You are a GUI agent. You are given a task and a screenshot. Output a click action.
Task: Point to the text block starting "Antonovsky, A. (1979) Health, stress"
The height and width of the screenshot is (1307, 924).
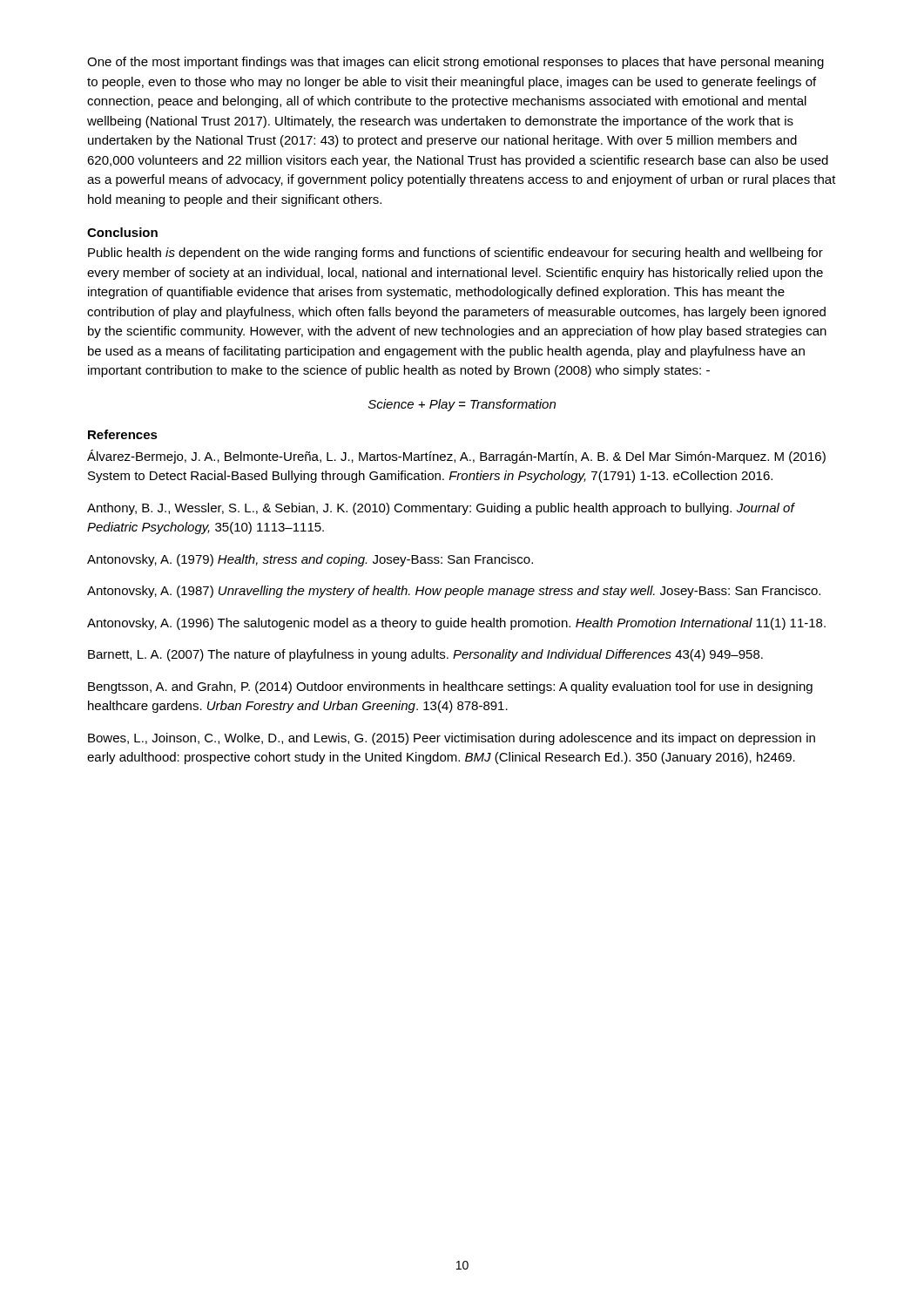[x=462, y=559]
